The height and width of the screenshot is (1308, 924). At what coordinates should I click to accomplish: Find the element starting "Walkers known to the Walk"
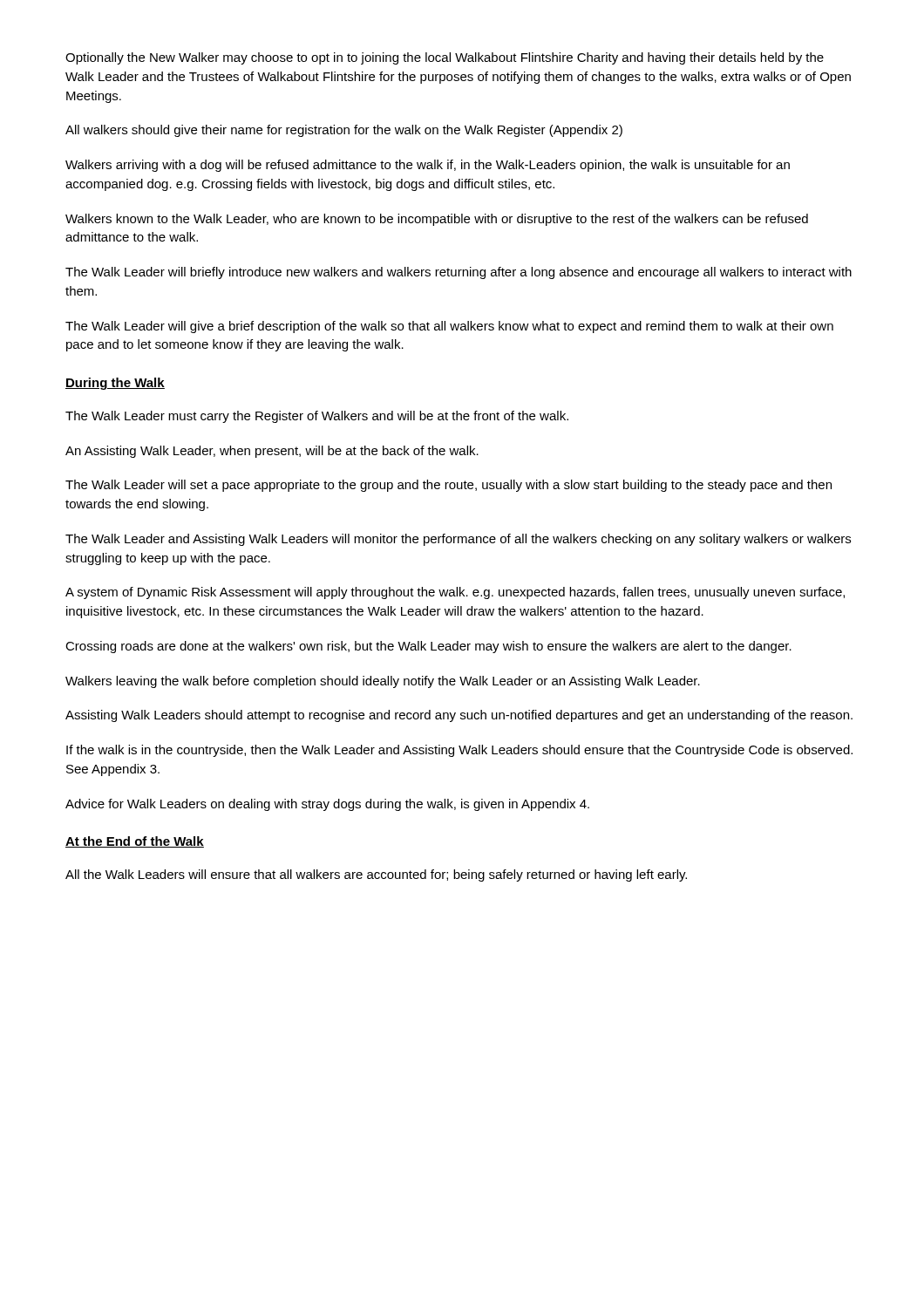tap(437, 227)
